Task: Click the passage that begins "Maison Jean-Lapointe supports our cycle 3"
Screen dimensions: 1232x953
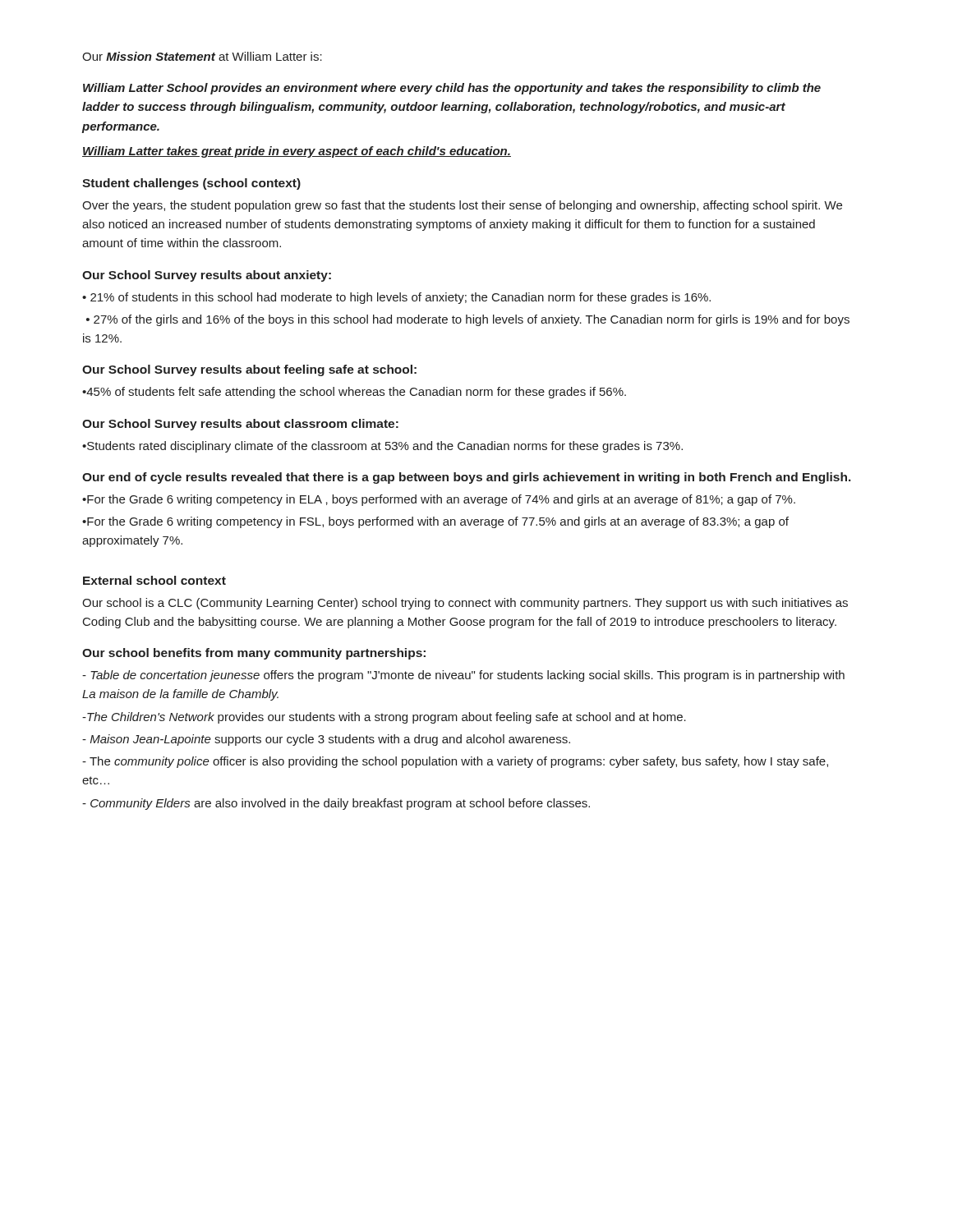Action: click(327, 739)
